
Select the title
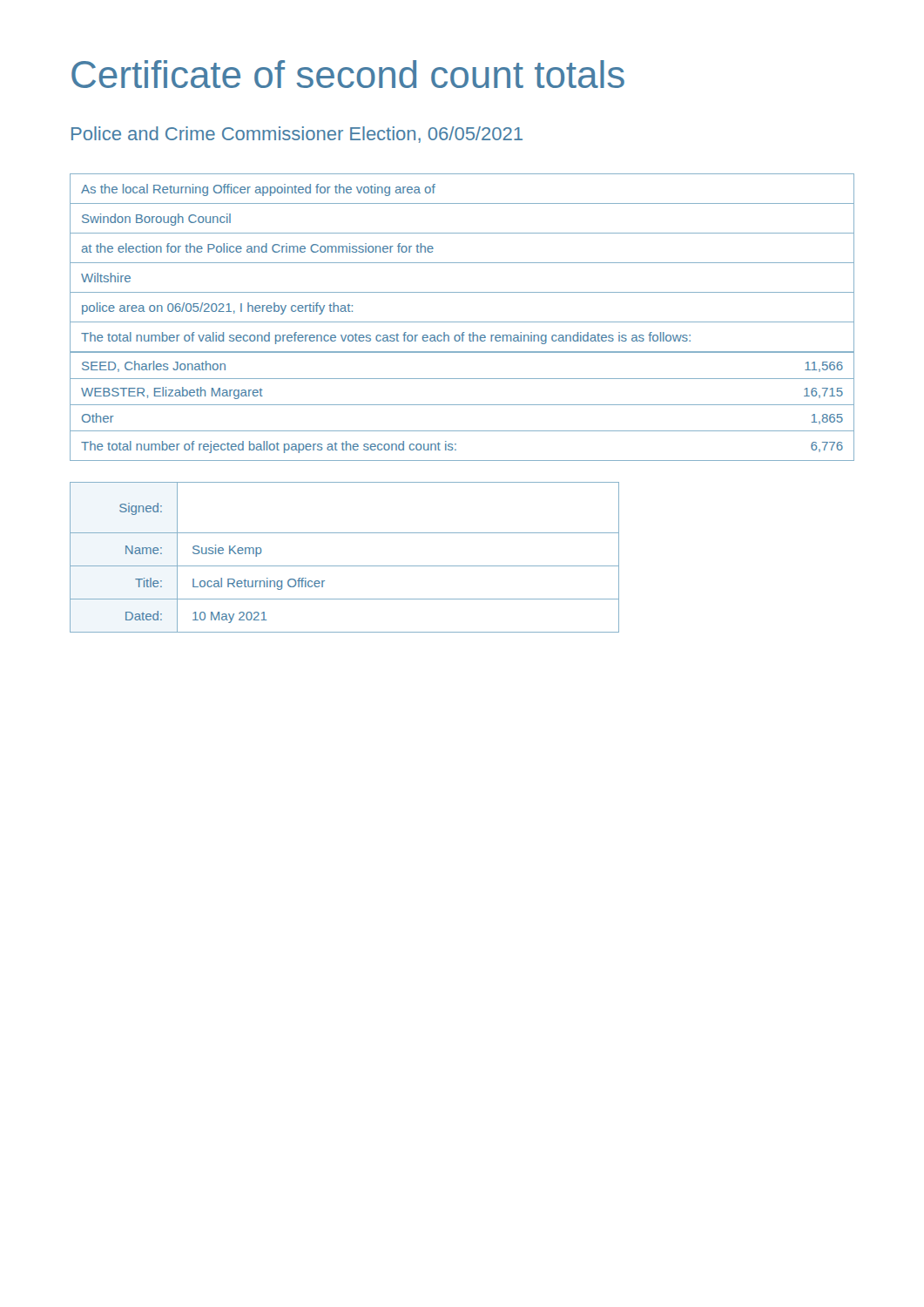[462, 75]
